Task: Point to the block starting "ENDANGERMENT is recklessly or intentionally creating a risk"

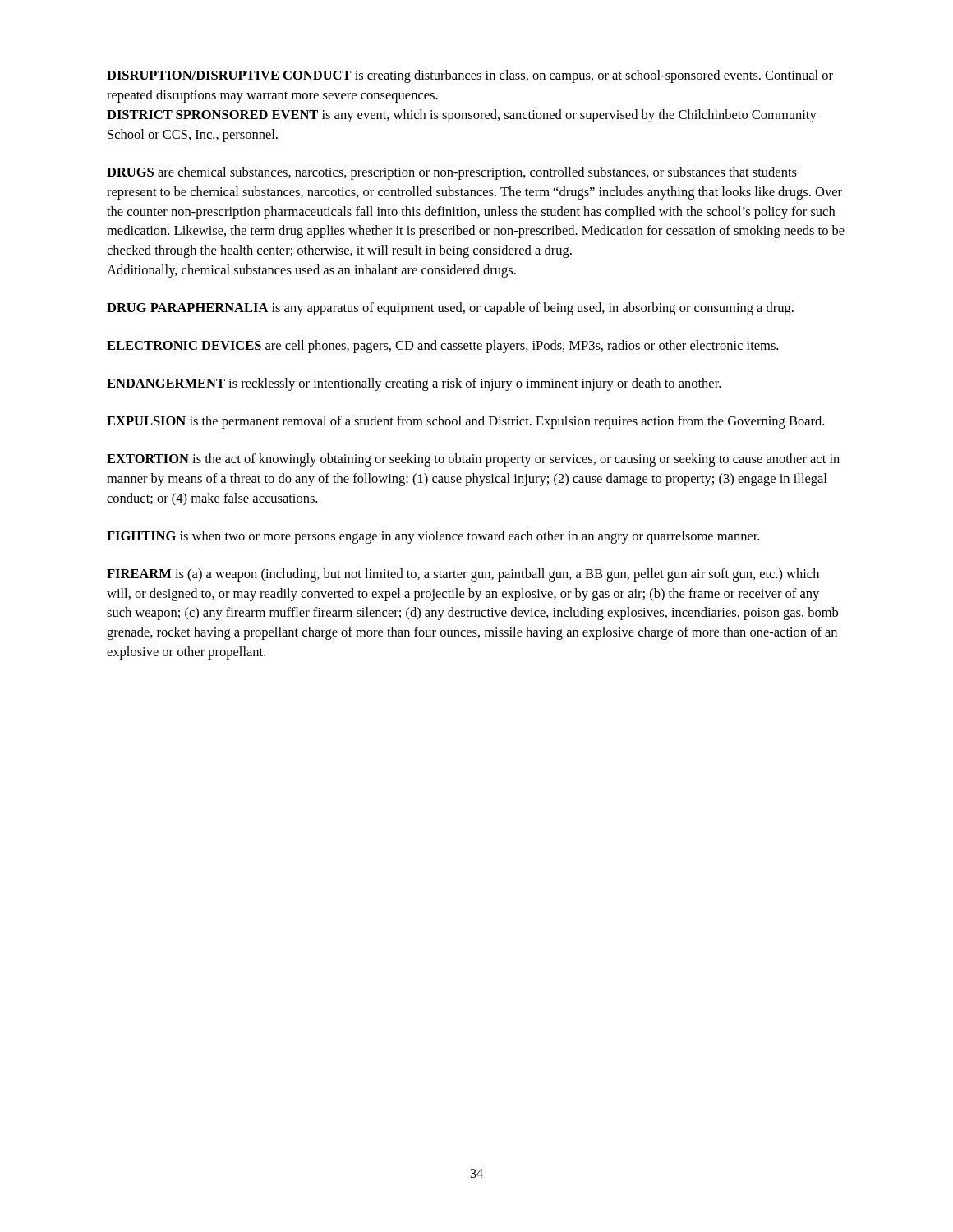Action: (x=414, y=383)
